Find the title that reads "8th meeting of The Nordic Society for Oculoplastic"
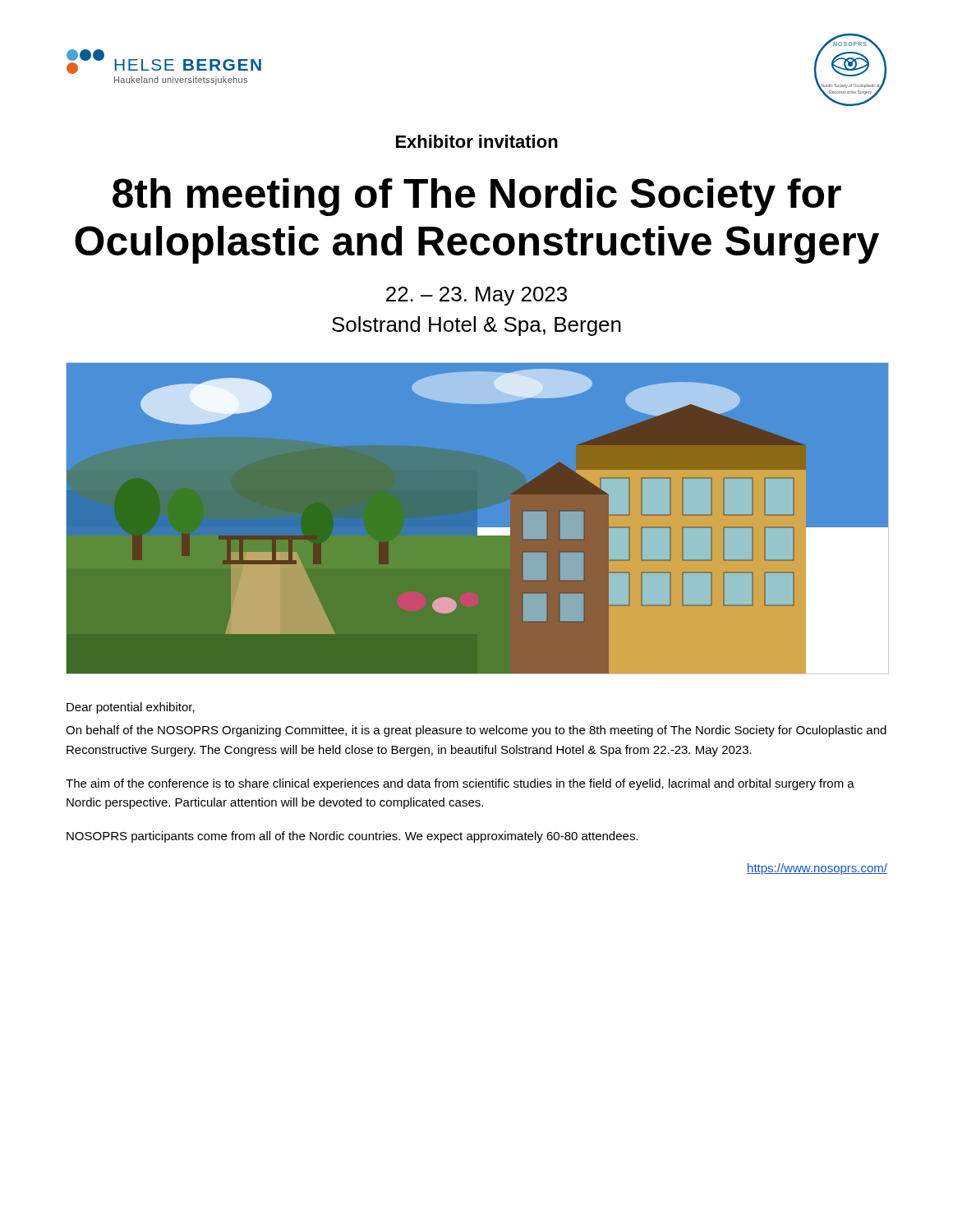This screenshot has width=953, height=1232. click(476, 217)
